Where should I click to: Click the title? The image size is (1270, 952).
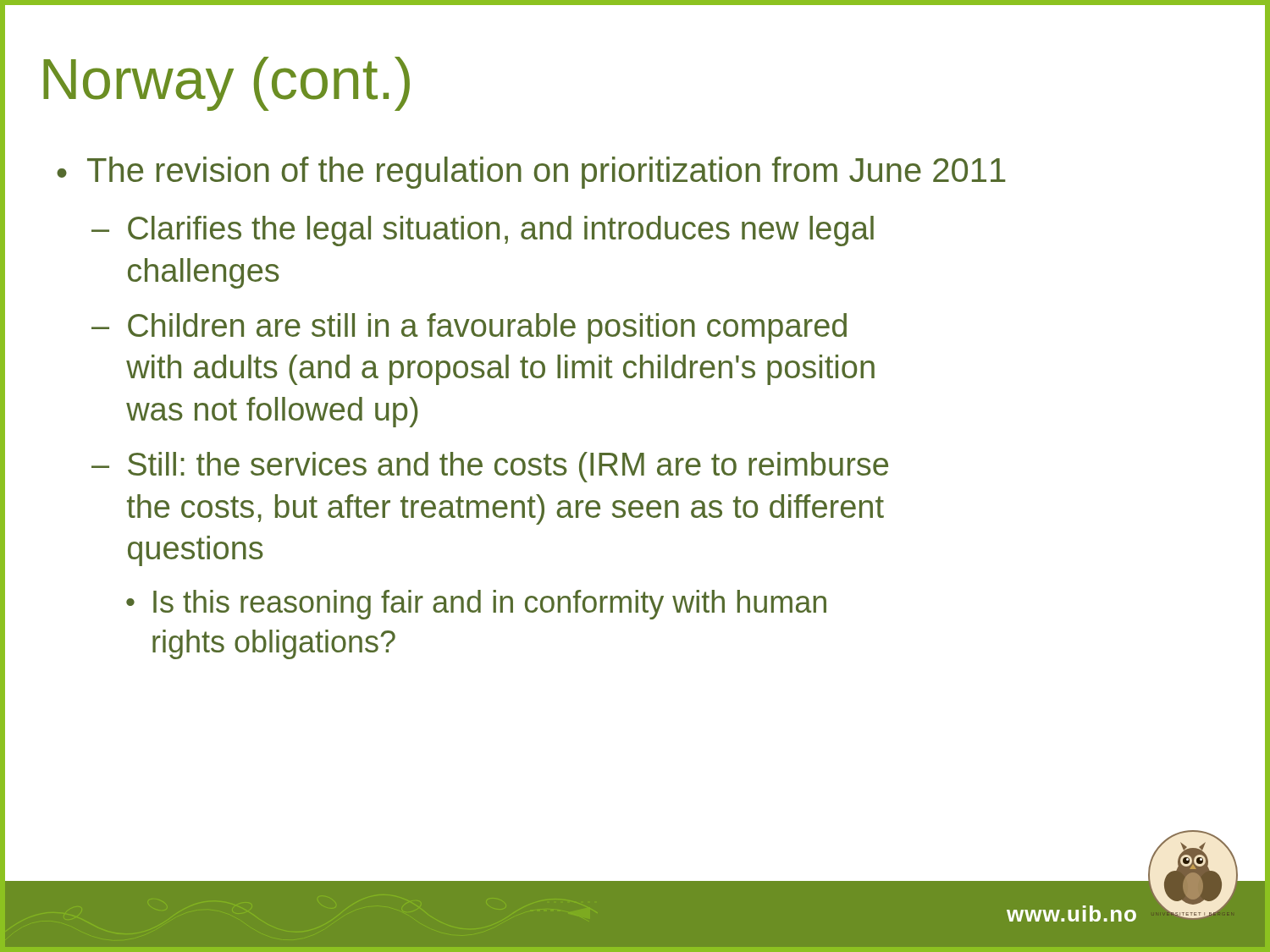pyautogui.click(x=226, y=79)
